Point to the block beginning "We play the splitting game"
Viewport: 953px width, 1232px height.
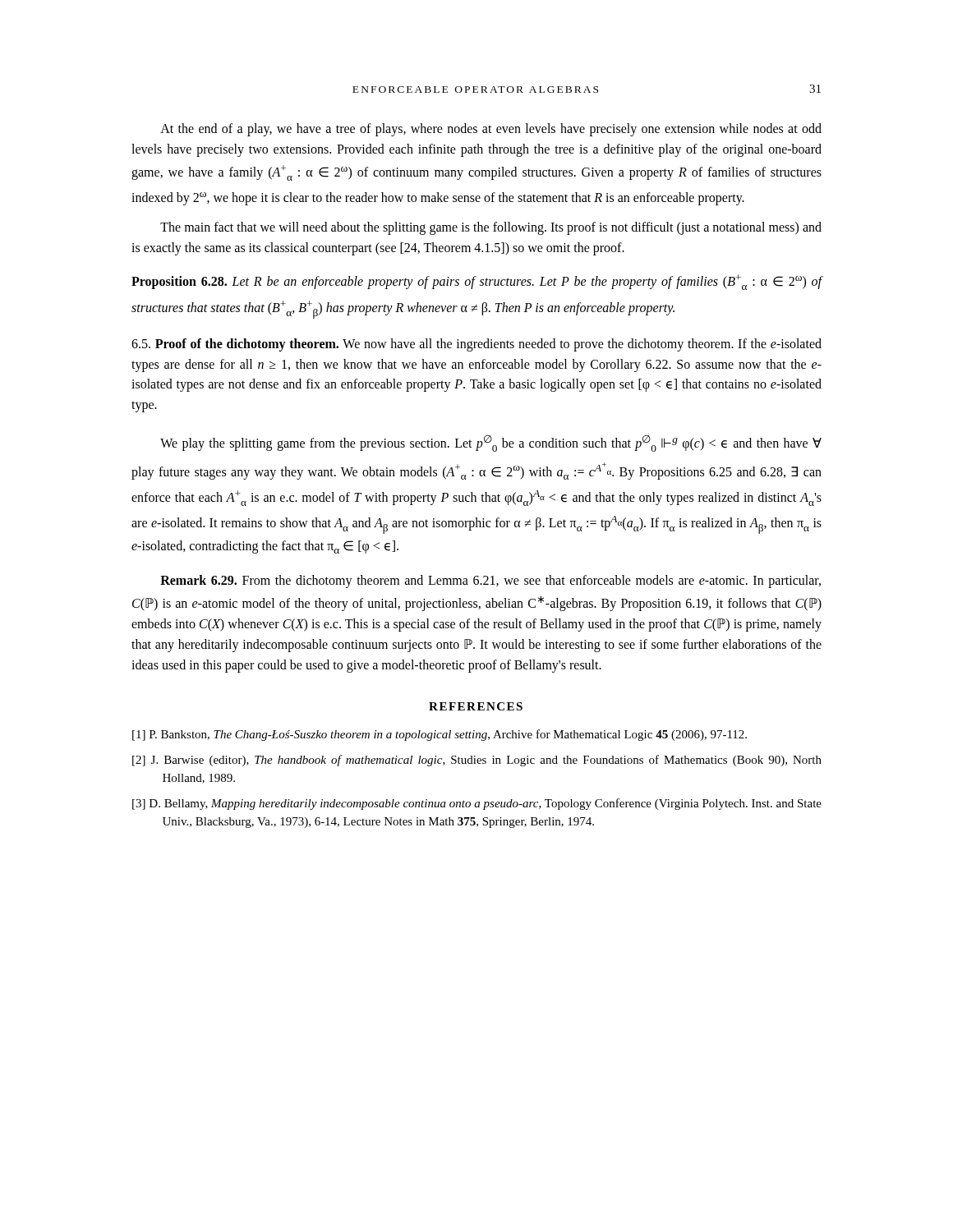476,495
